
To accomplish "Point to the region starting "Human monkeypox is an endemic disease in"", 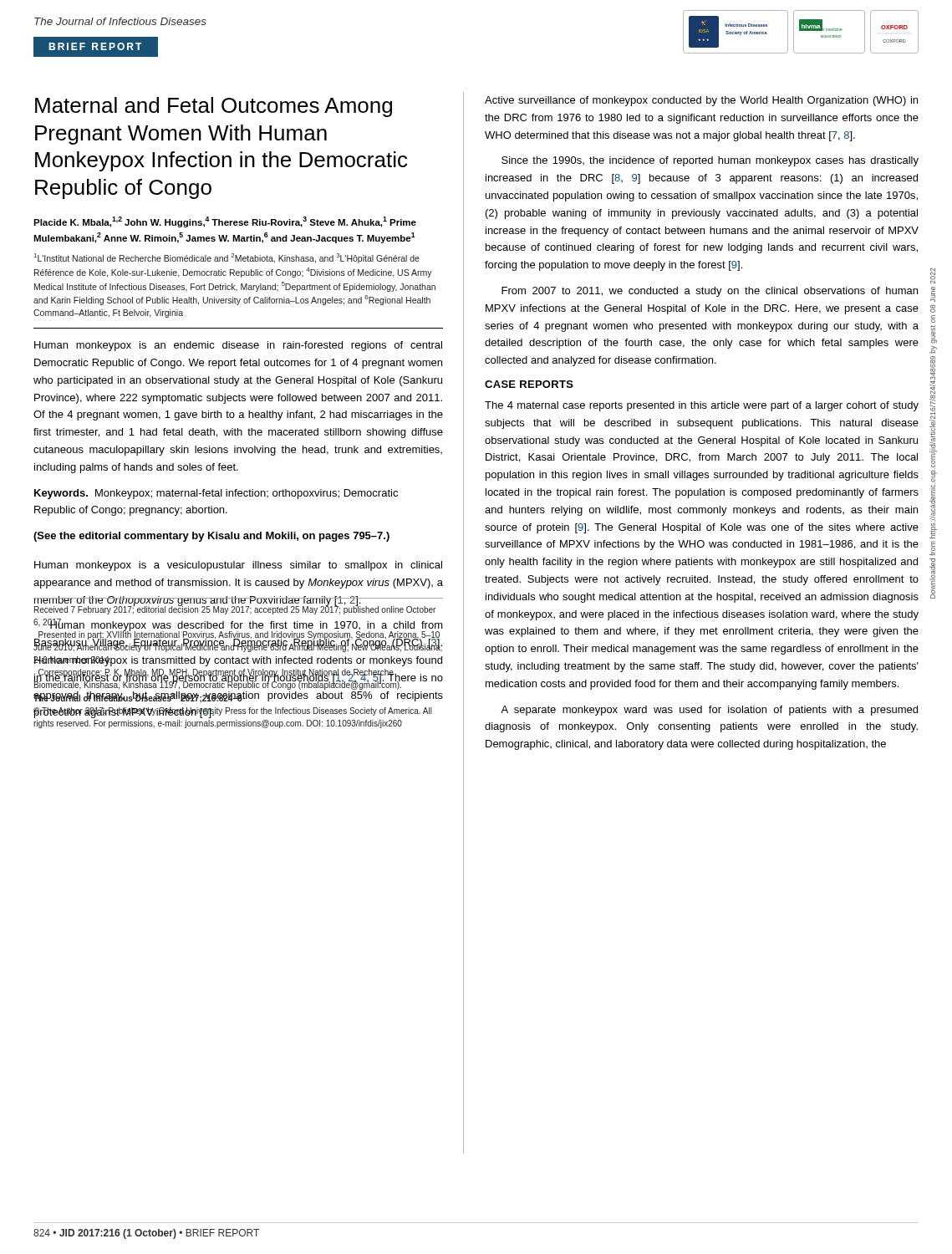I will click(x=238, y=407).
